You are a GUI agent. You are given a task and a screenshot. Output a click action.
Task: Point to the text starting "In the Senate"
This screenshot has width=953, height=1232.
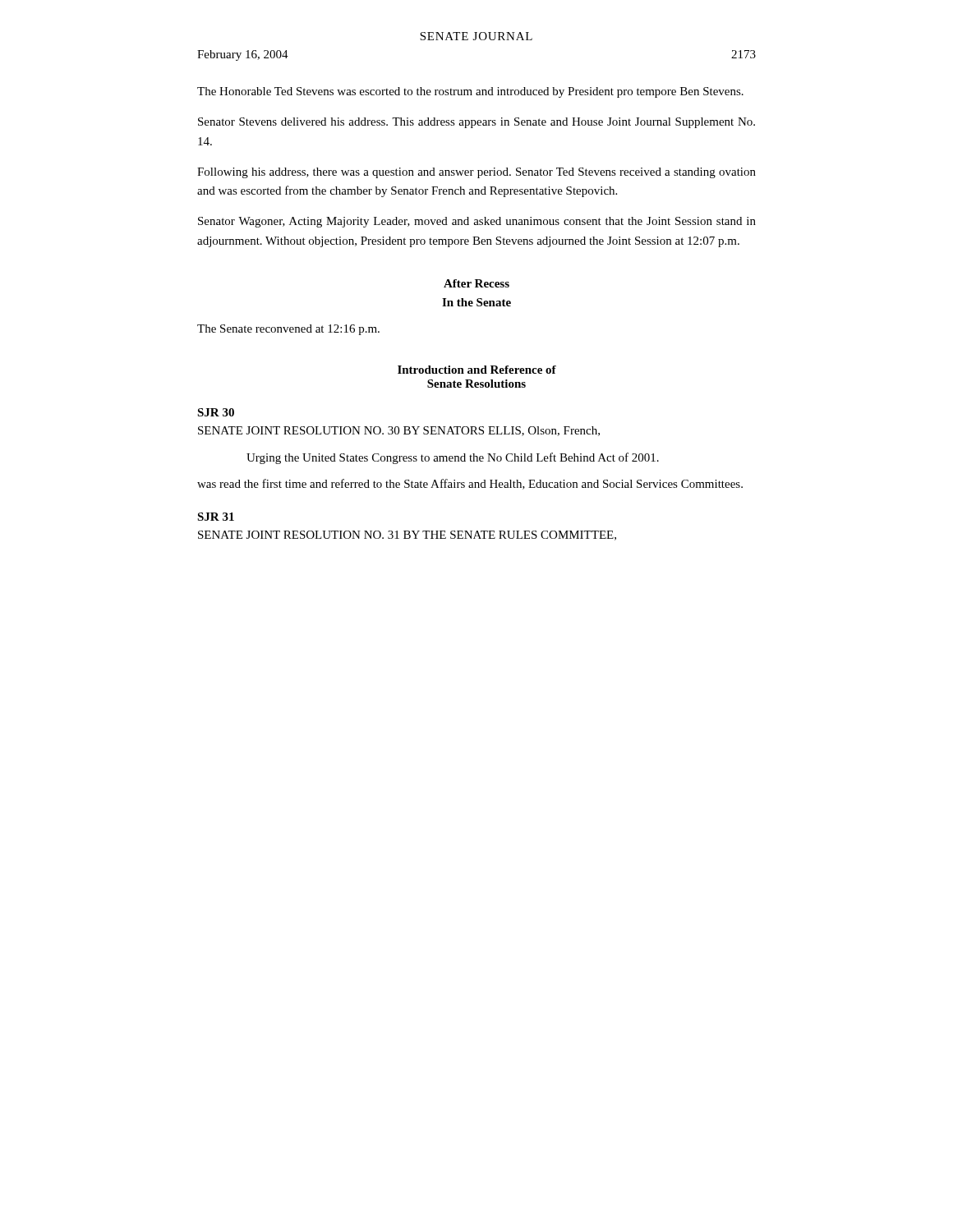click(x=476, y=302)
